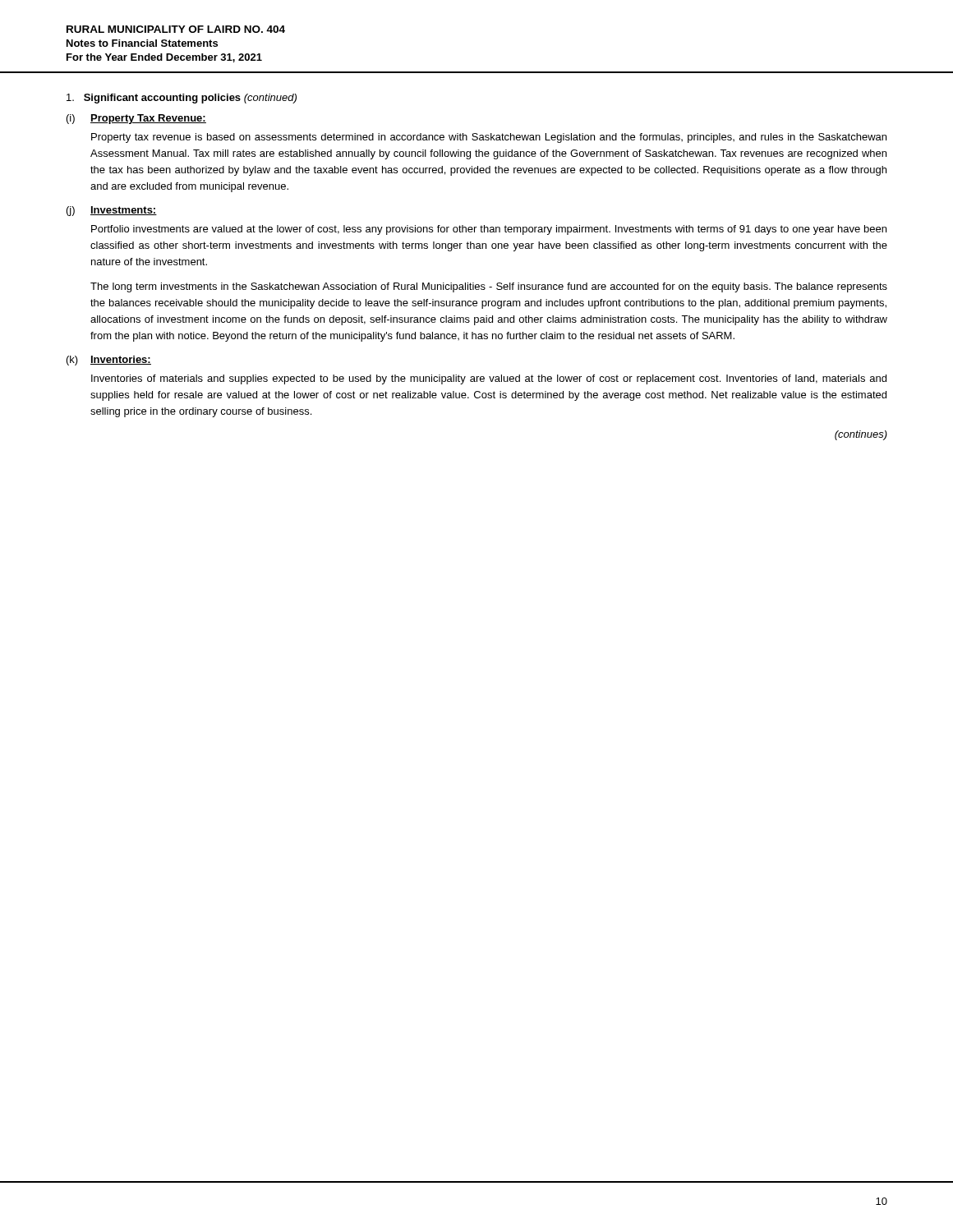This screenshot has height=1232, width=953.
Task: Select the region starting "Inventories of materials"
Action: [489, 395]
